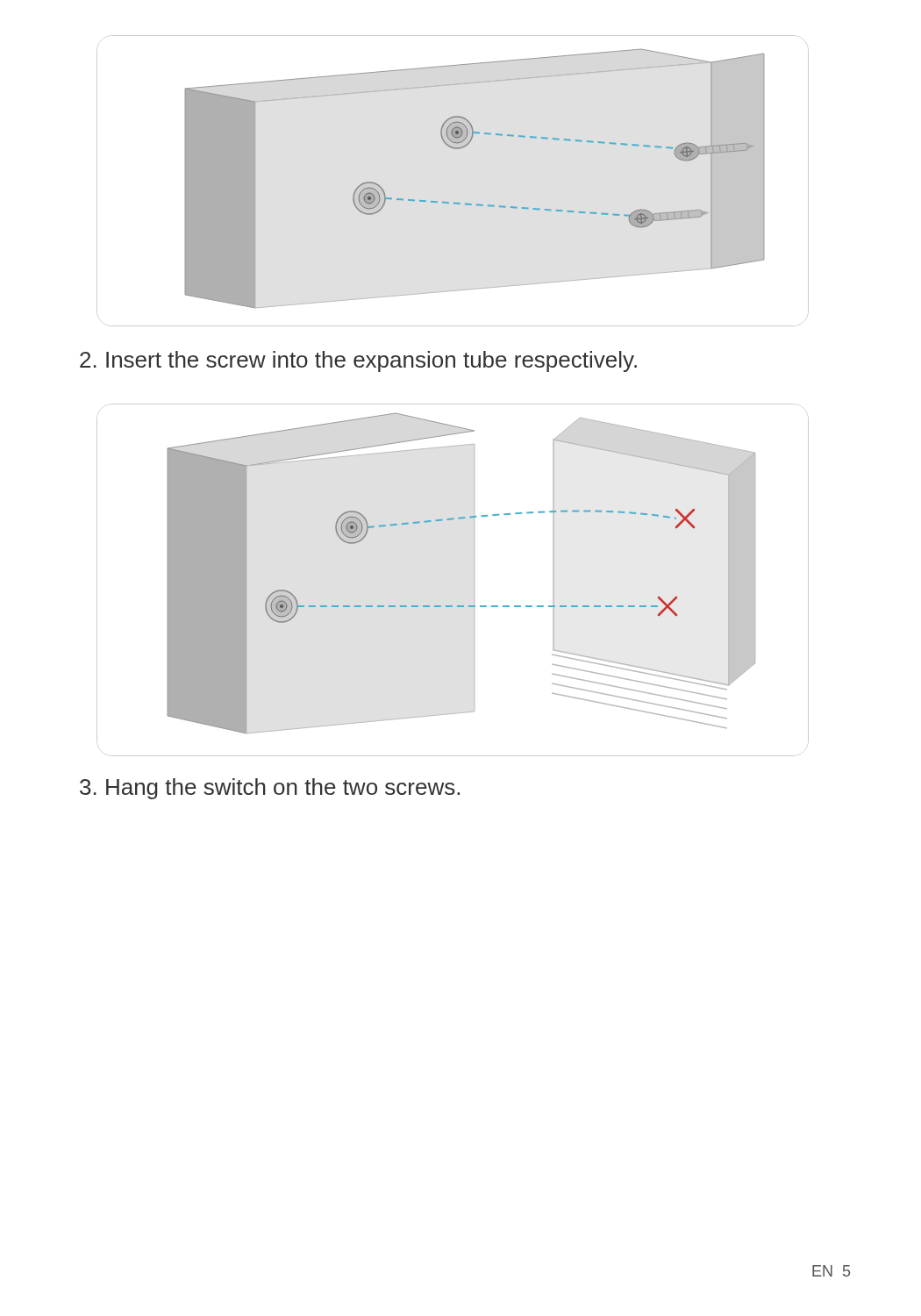Click the passage that begins "3. Hang the"
Screen dimensions: 1316x921
coord(270,787)
